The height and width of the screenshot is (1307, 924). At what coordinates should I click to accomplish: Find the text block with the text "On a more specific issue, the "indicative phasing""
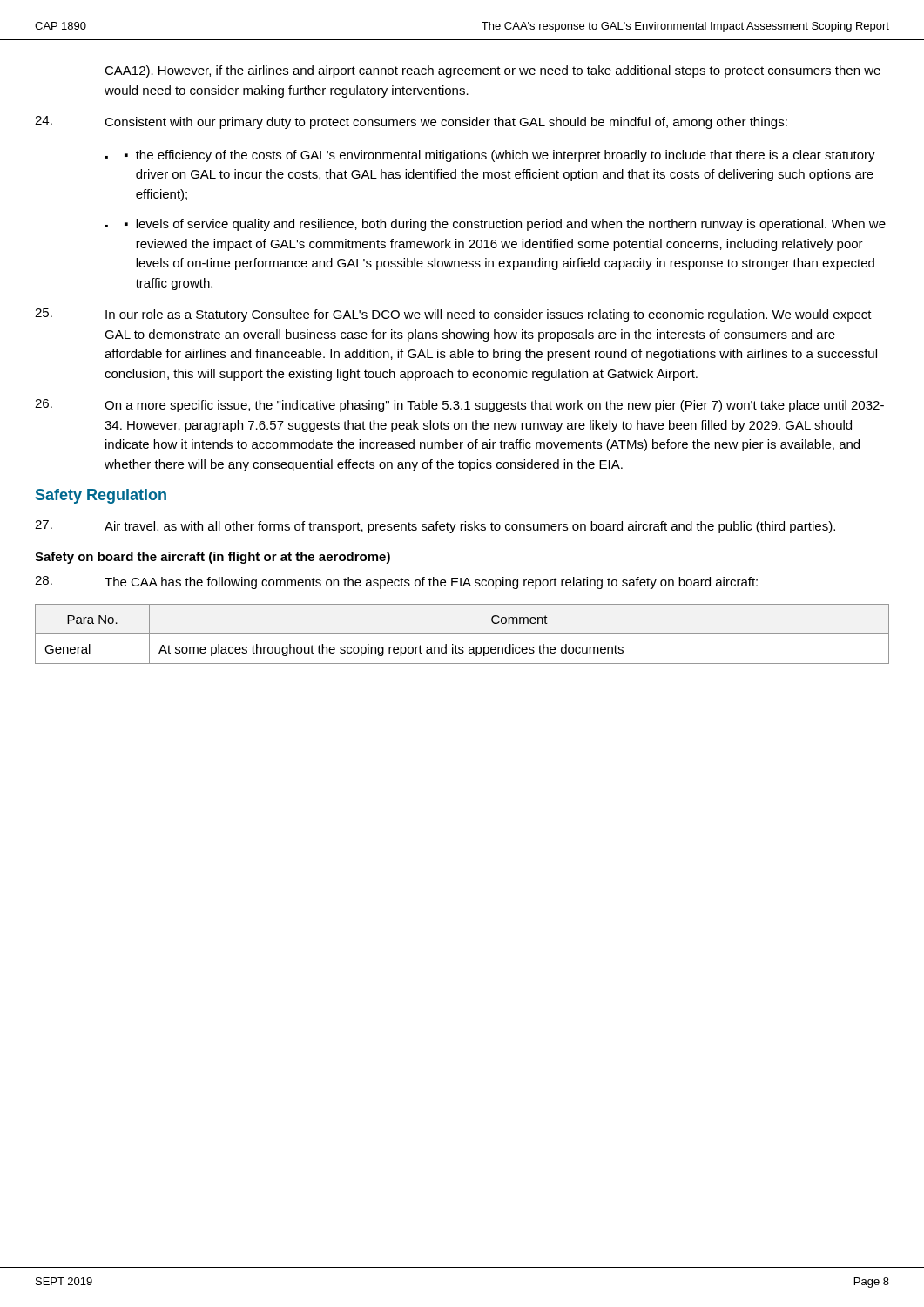click(494, 434)
